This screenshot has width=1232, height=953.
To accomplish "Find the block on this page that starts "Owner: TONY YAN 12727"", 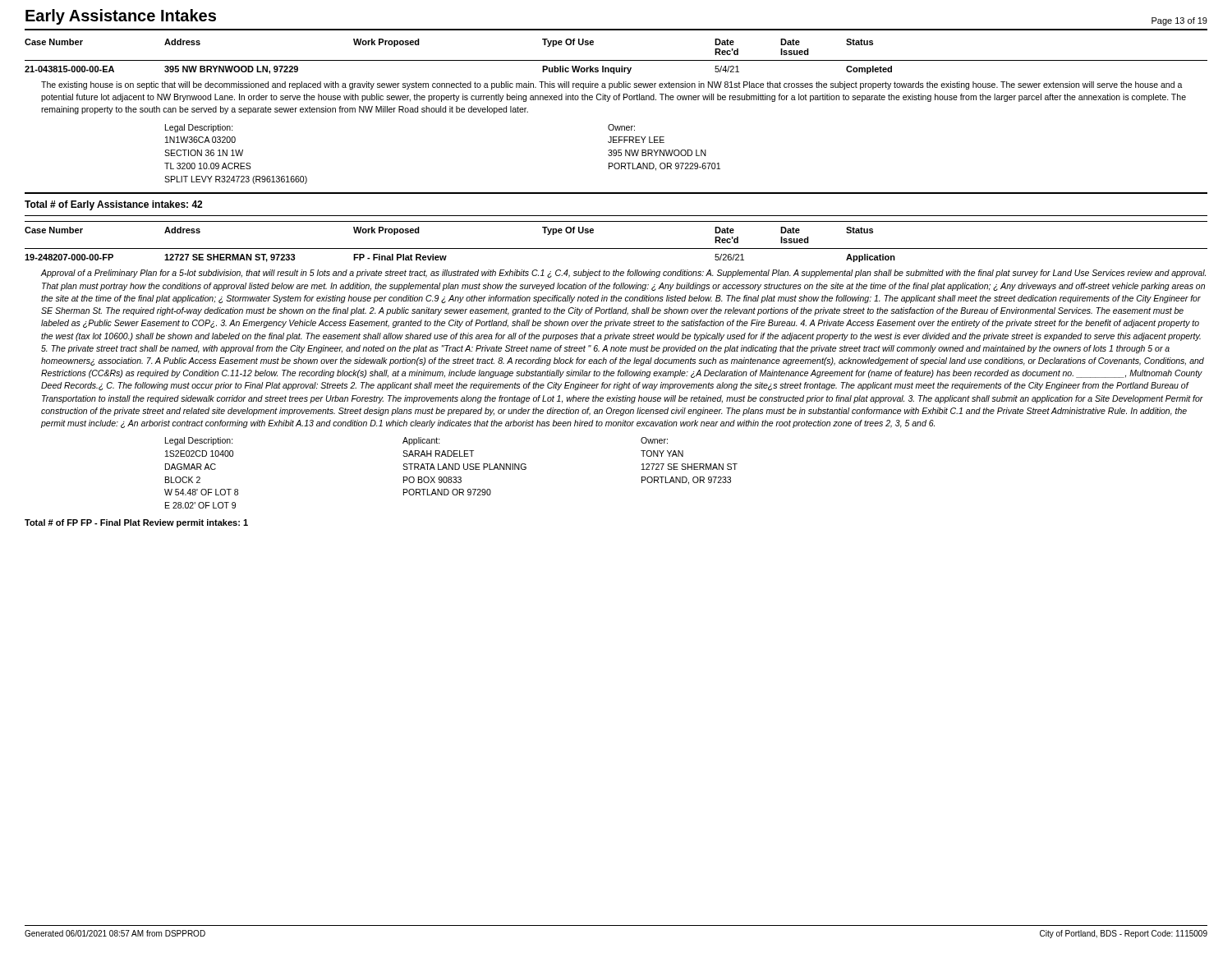I will [689, 460].
